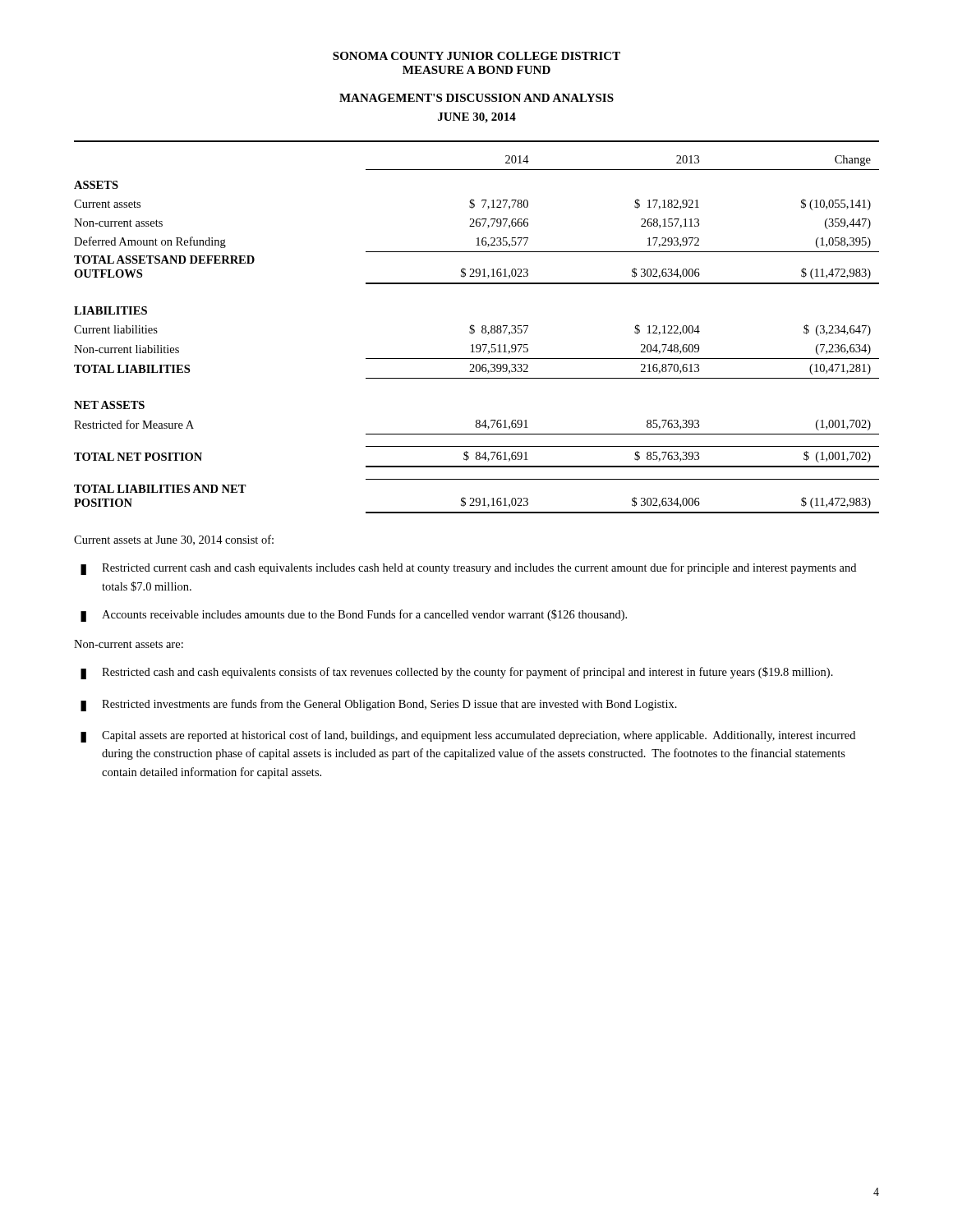Find the title that reads "SONOMA COUNTY JUNIOR COLLEGE"
Viewport: 953px width, 1232px height.
tap(476, 63)
